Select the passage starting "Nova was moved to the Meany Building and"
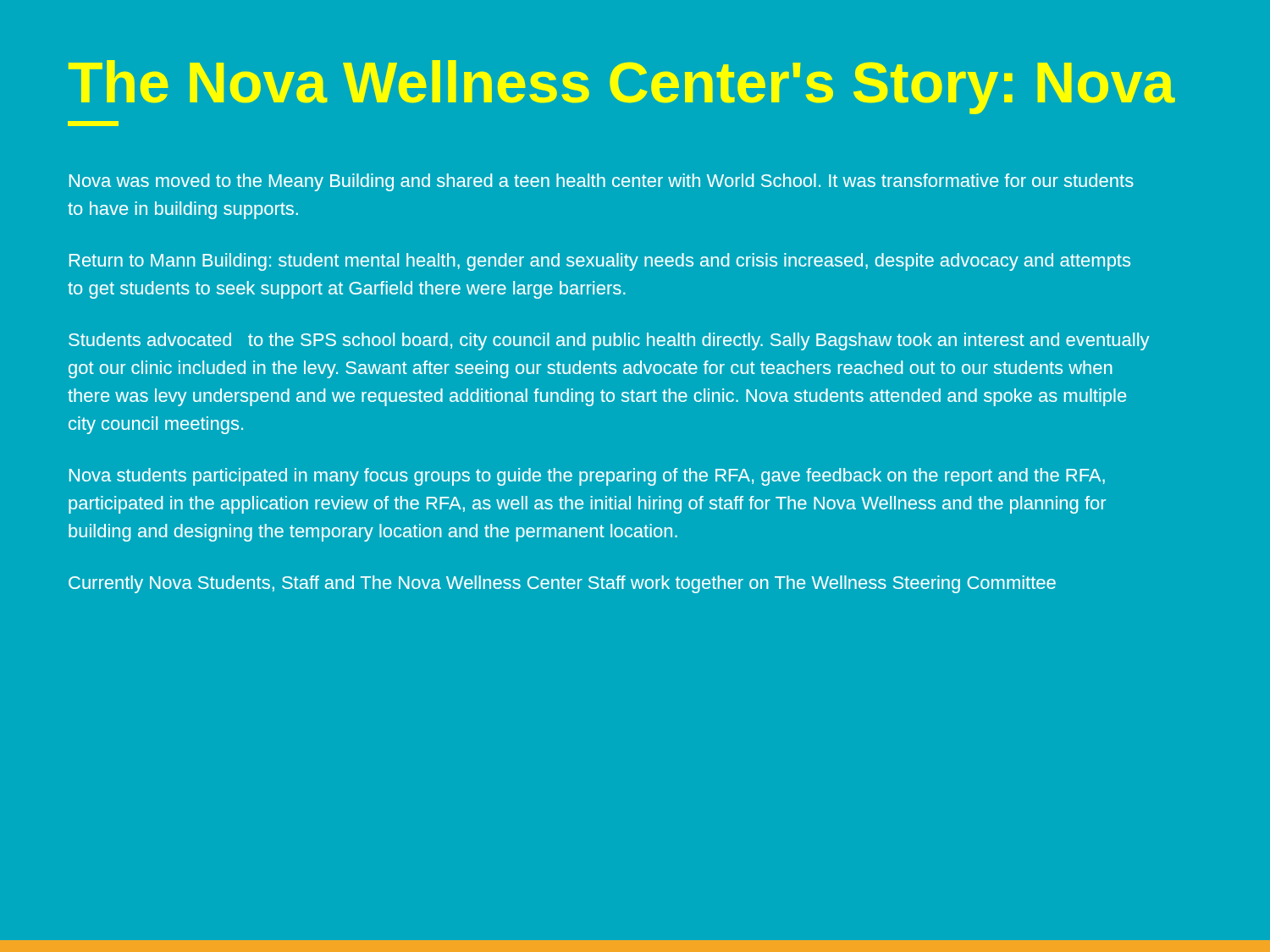Viewport: 1270px width, 952px height. pos(601,194)
